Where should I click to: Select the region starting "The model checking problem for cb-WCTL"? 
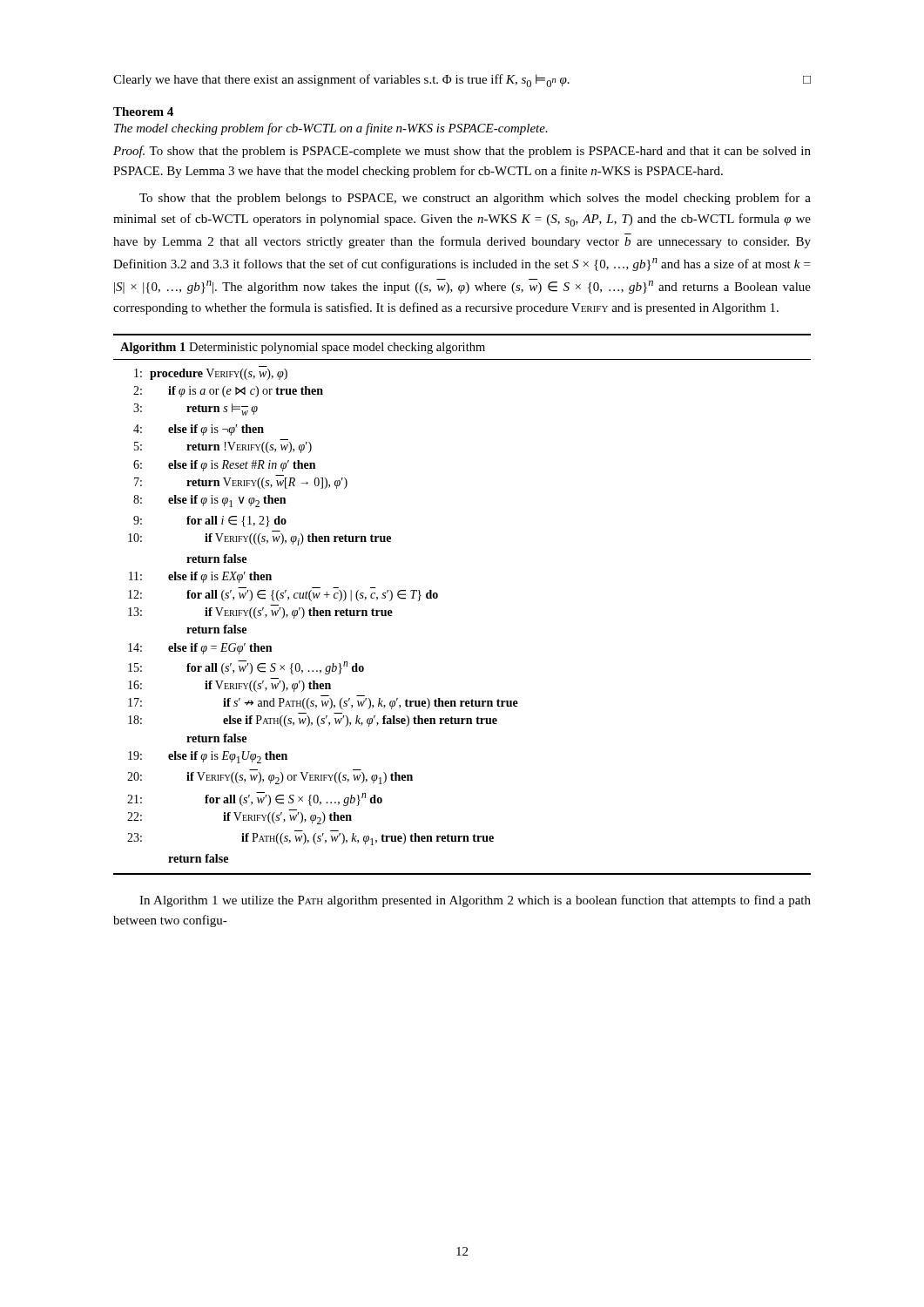pos(331,128)
